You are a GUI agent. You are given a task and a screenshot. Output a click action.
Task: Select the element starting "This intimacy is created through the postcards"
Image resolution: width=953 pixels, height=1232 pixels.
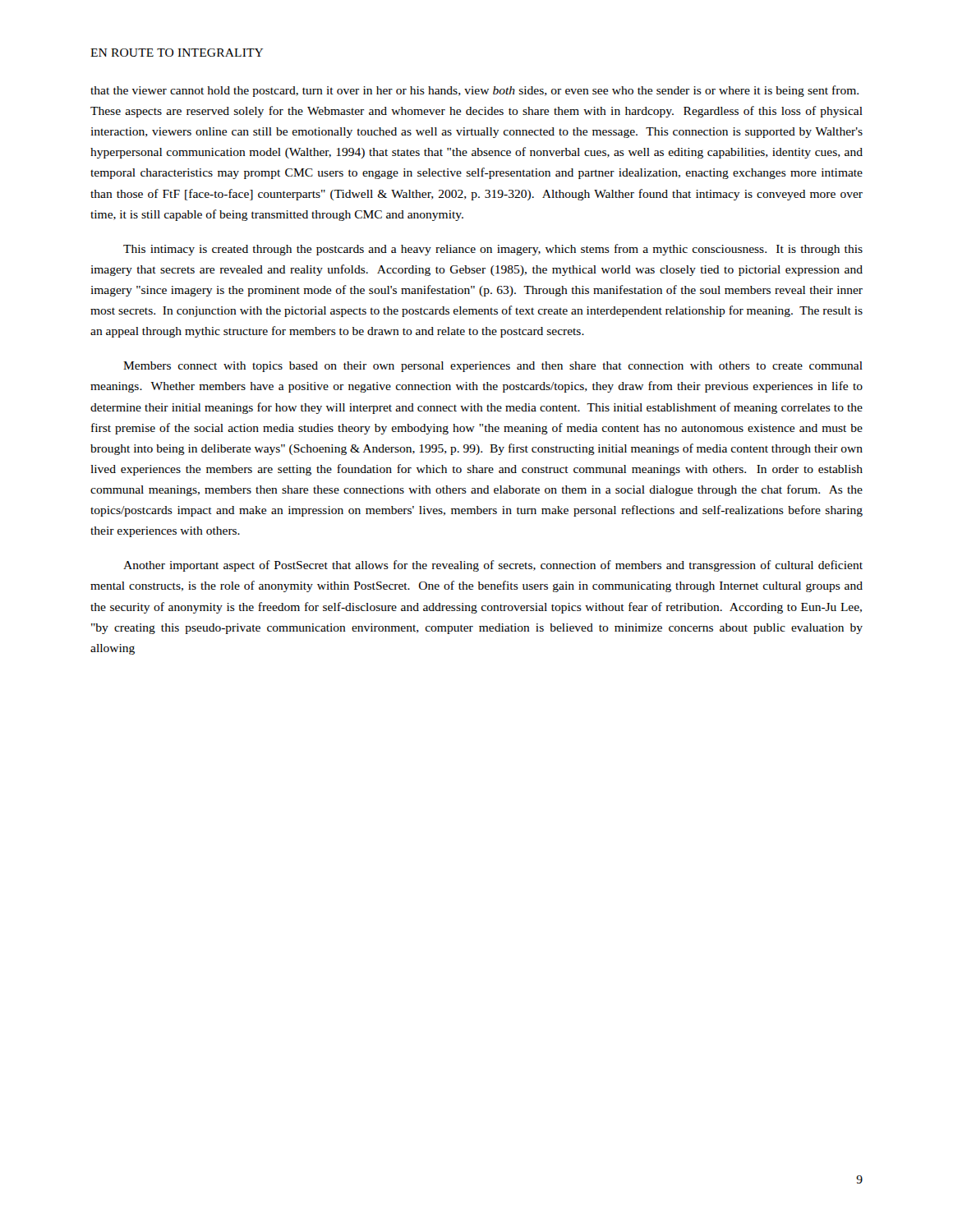pyautogui.click(x=476, y=290)
